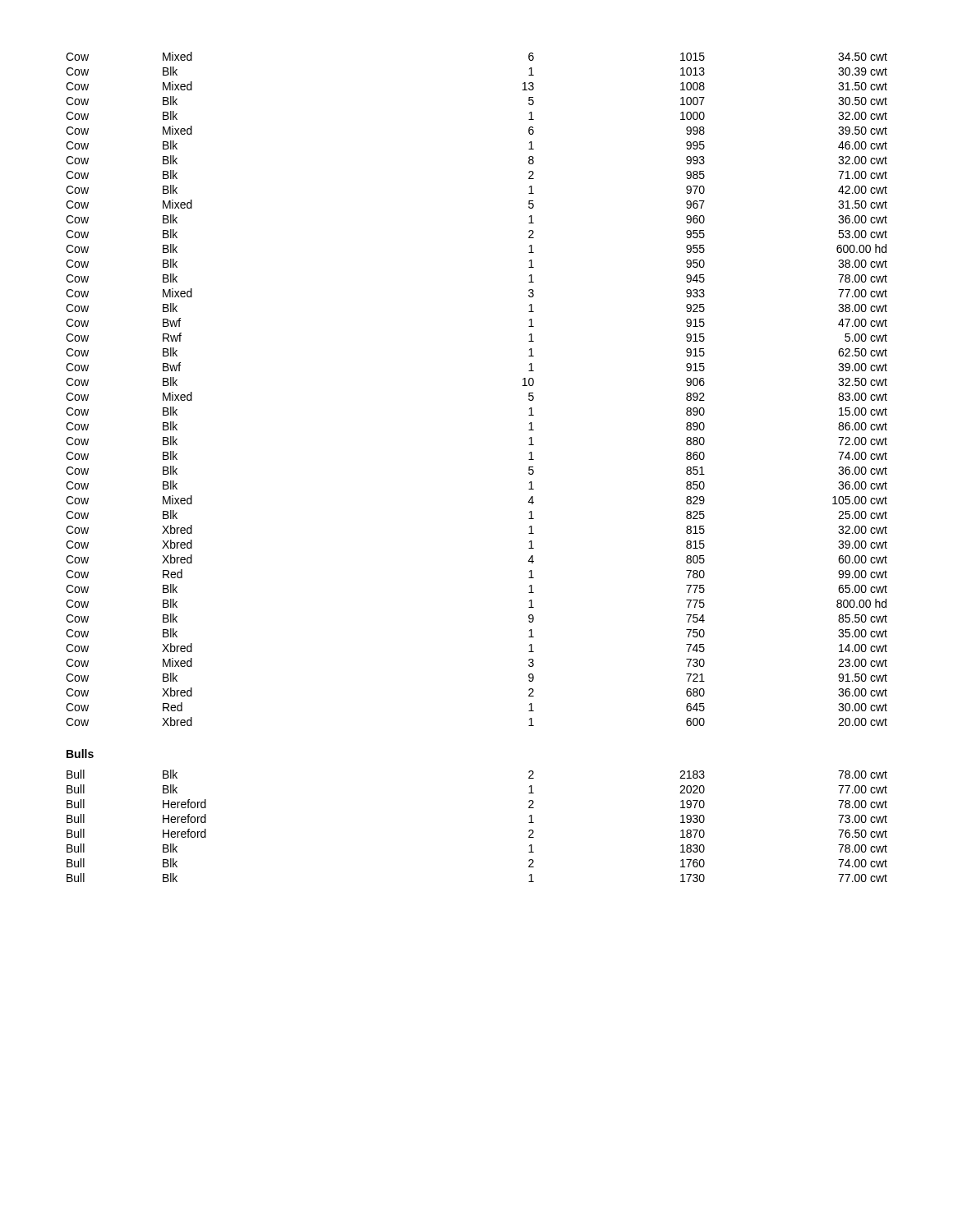
Task: Click on the table containing "73.00 cwt"
Action: coord(476,826)
